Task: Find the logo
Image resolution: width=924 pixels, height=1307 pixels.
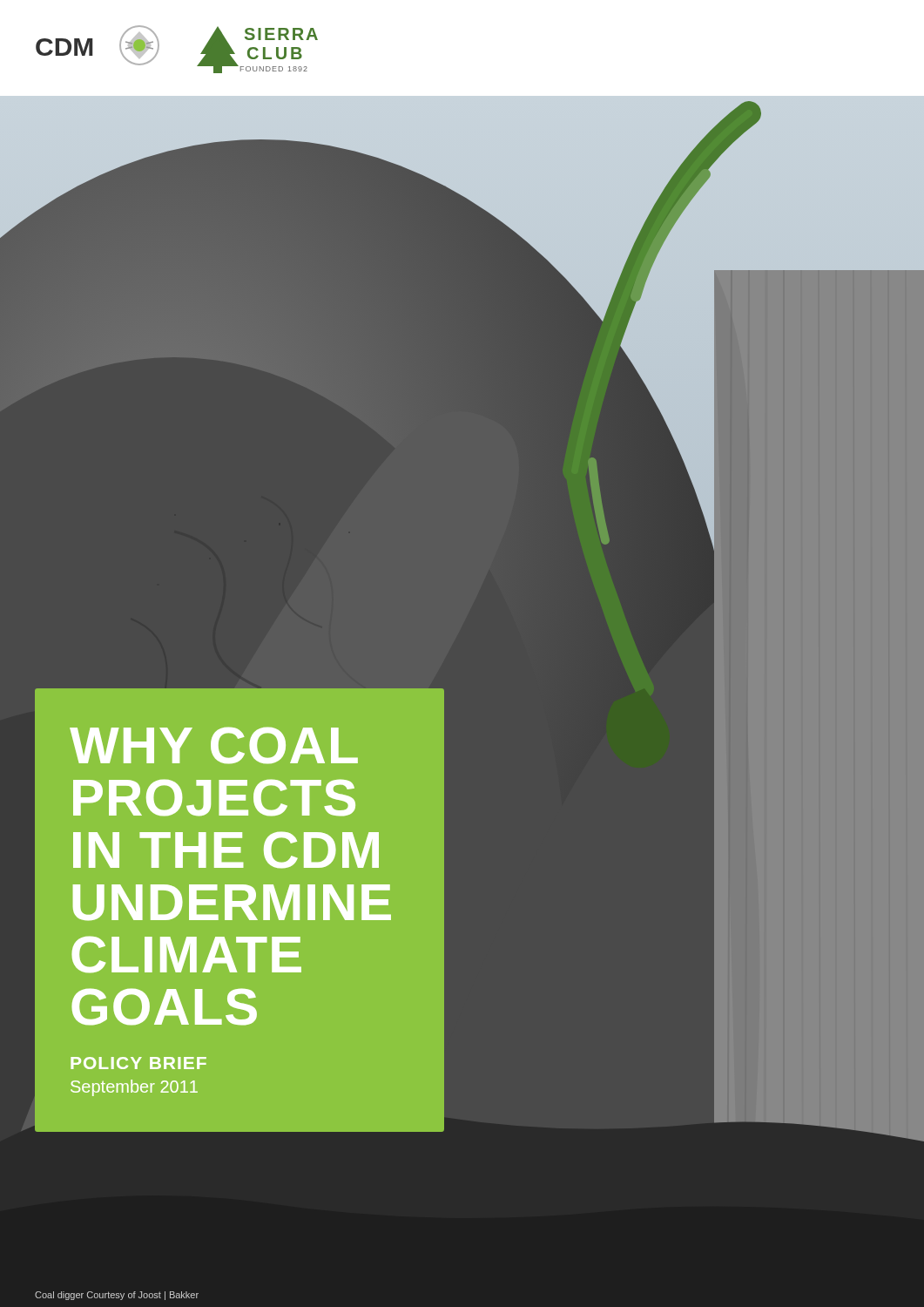Action: point(182,47)
